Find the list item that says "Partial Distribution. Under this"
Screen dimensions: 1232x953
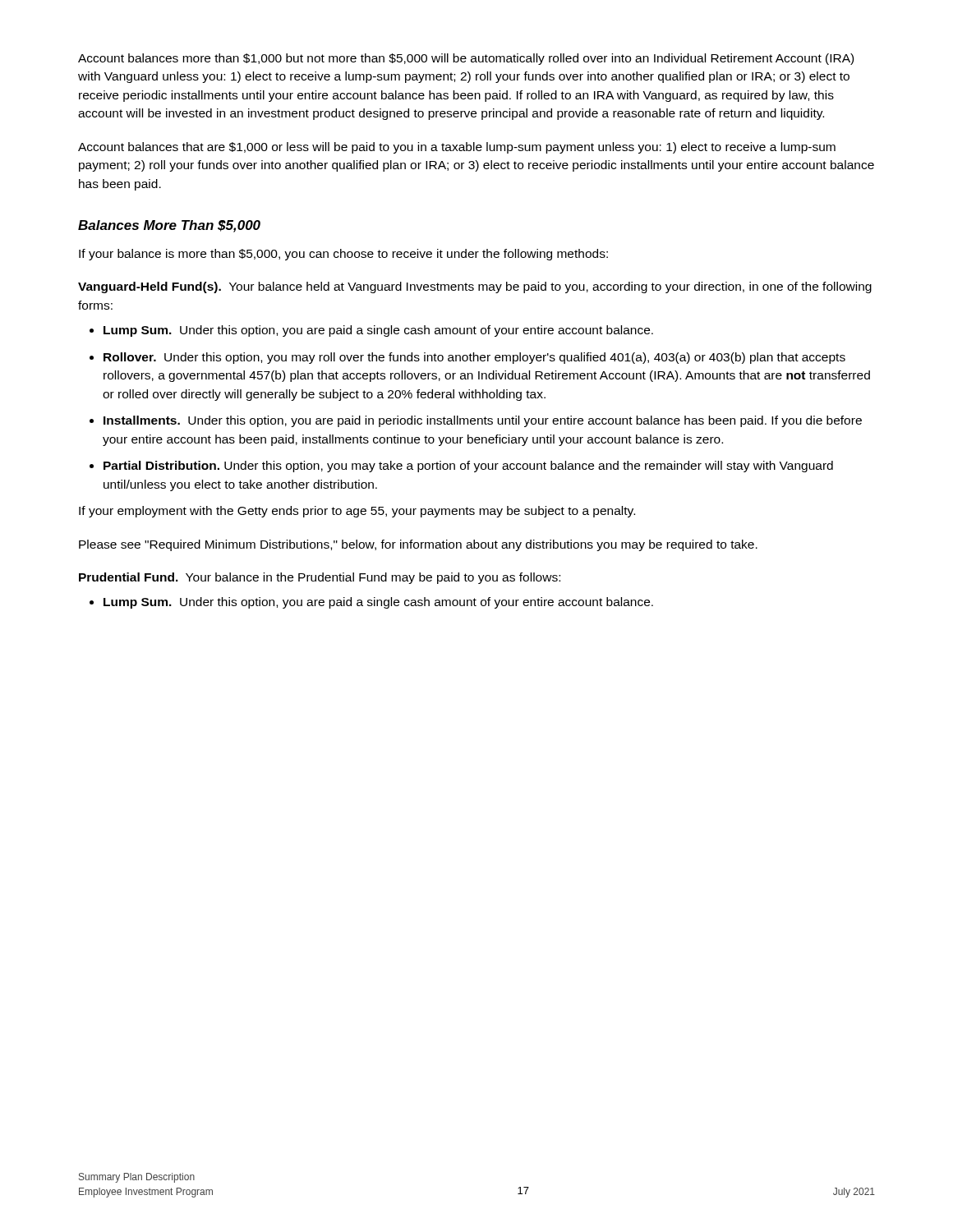(468, 475)
